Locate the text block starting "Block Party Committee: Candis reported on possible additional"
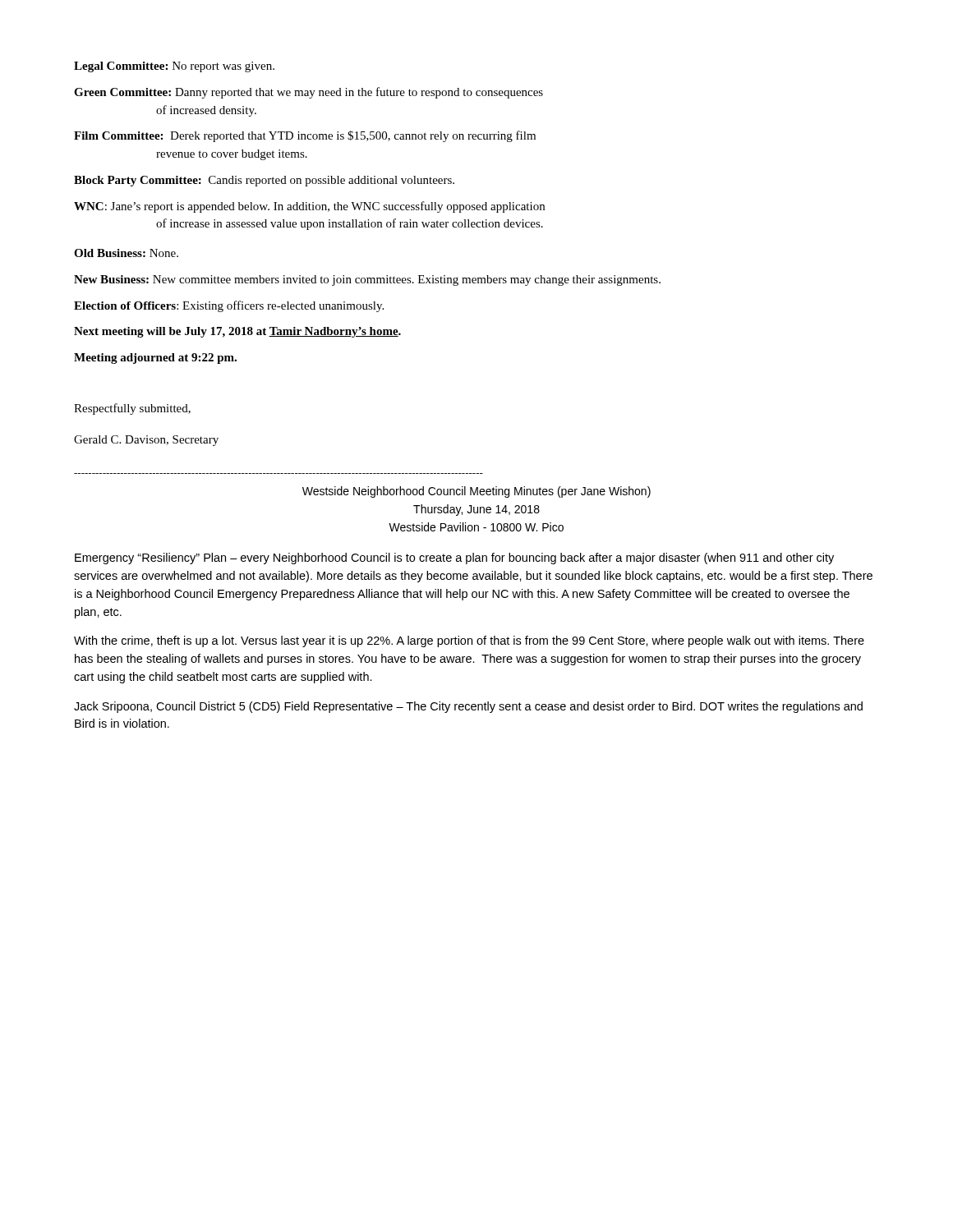This screenshot has width=953, height=1232. pos(265,180)
